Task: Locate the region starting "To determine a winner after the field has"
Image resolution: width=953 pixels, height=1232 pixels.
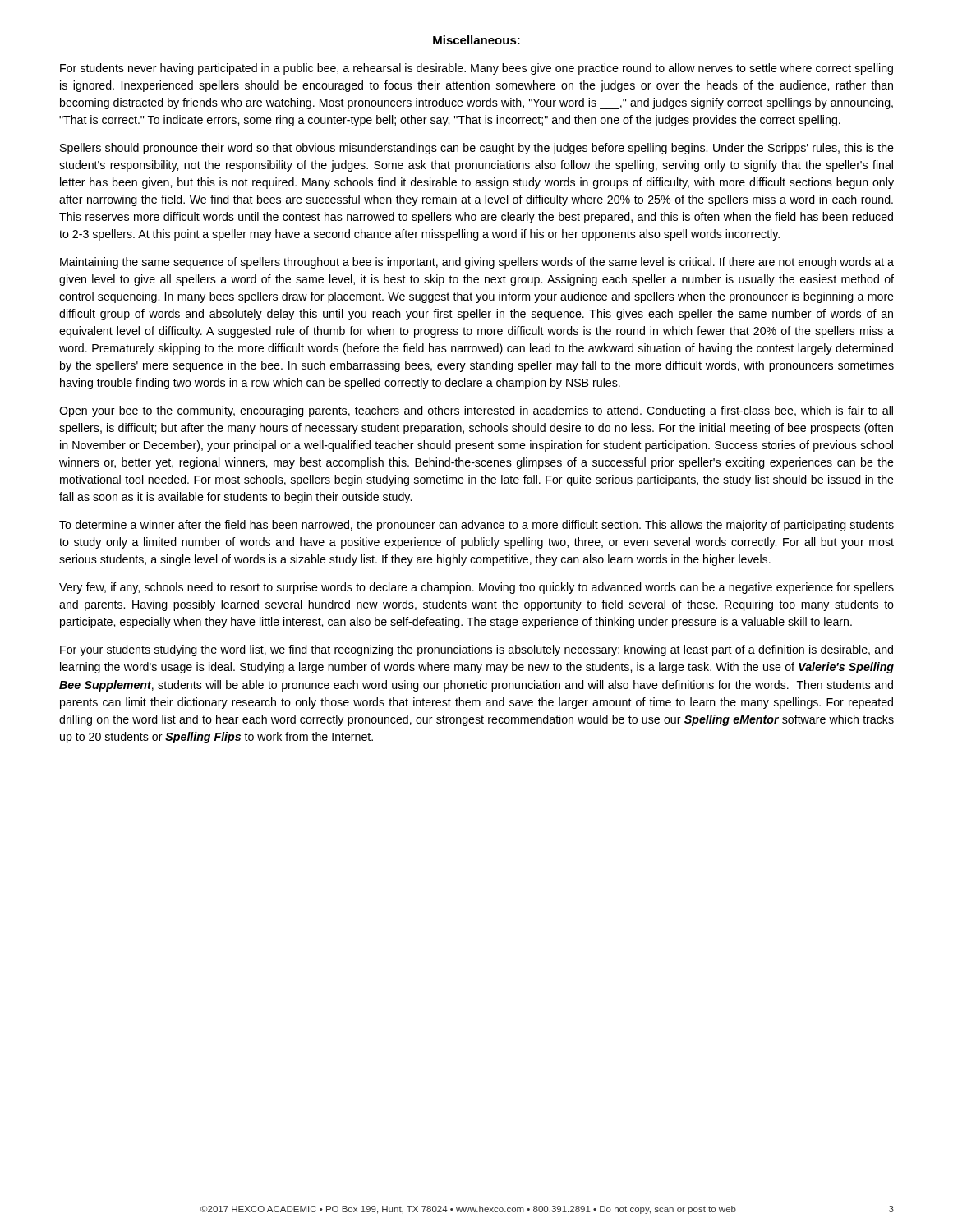Action: click(x=476, y=542)
